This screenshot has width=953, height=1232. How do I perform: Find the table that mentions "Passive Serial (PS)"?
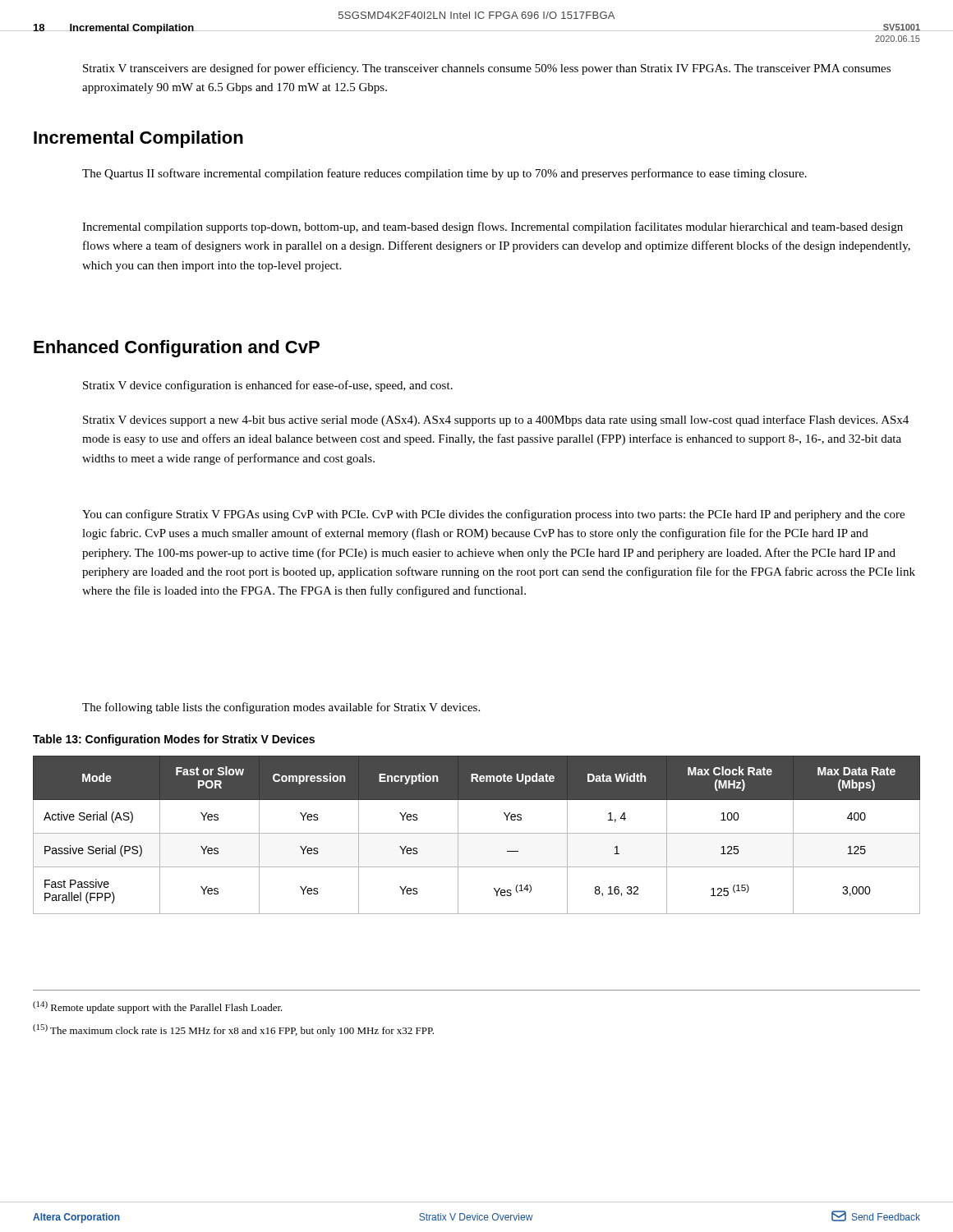pyautogui.click(x=476, y=835)
